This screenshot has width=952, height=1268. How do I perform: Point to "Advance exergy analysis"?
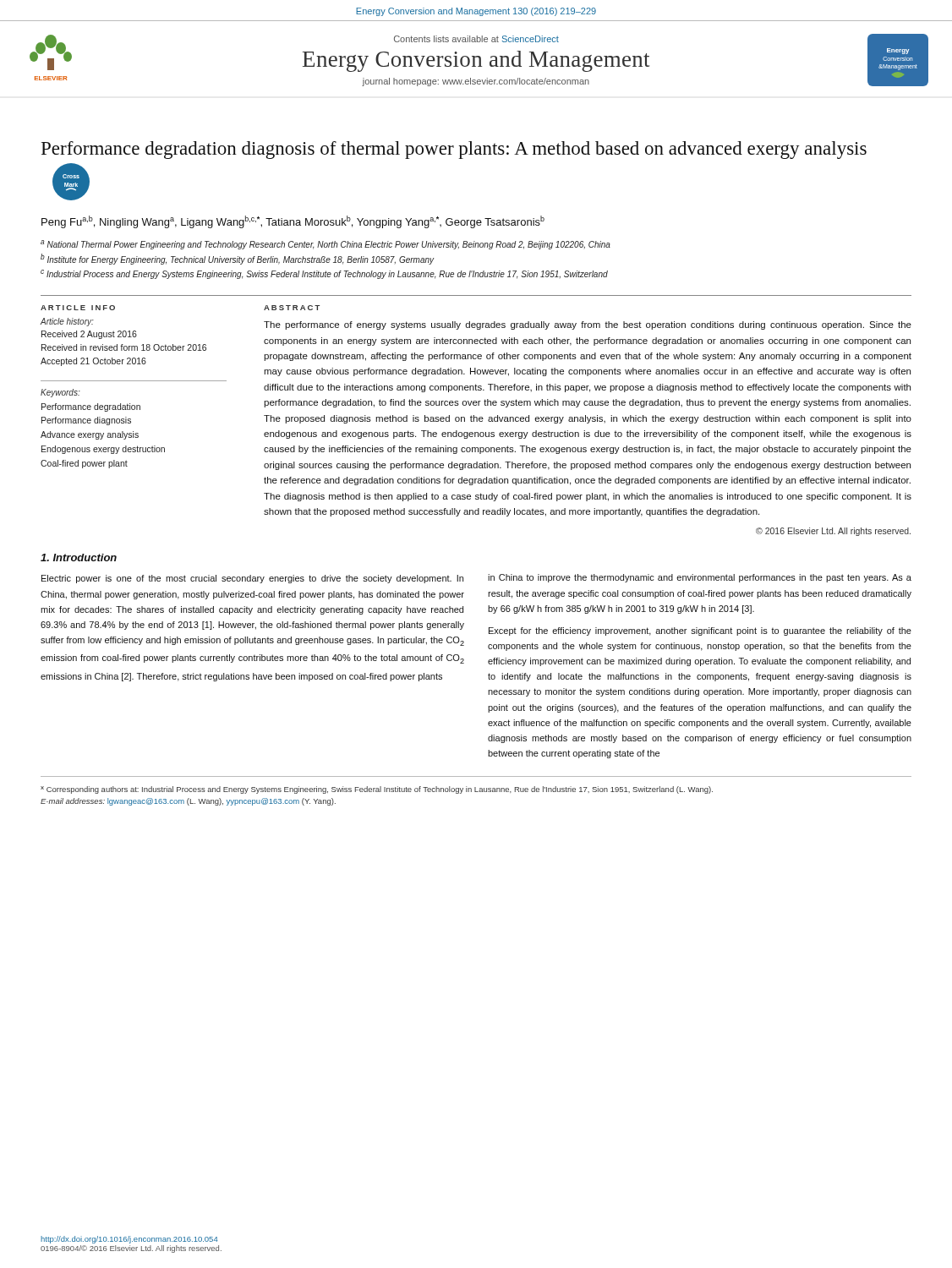tap(90, 435)
